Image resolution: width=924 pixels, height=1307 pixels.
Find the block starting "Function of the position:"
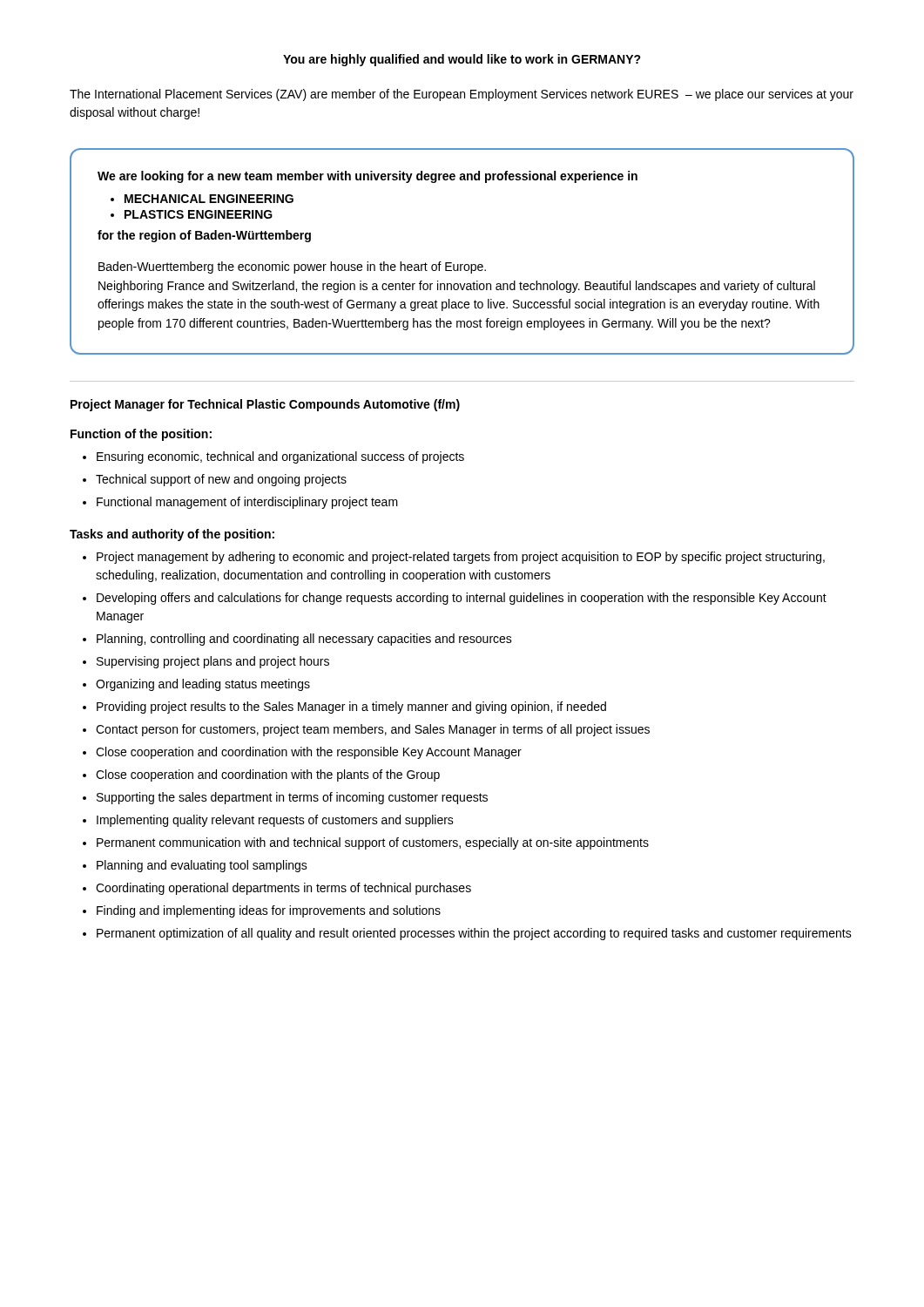tap(141, 434)
